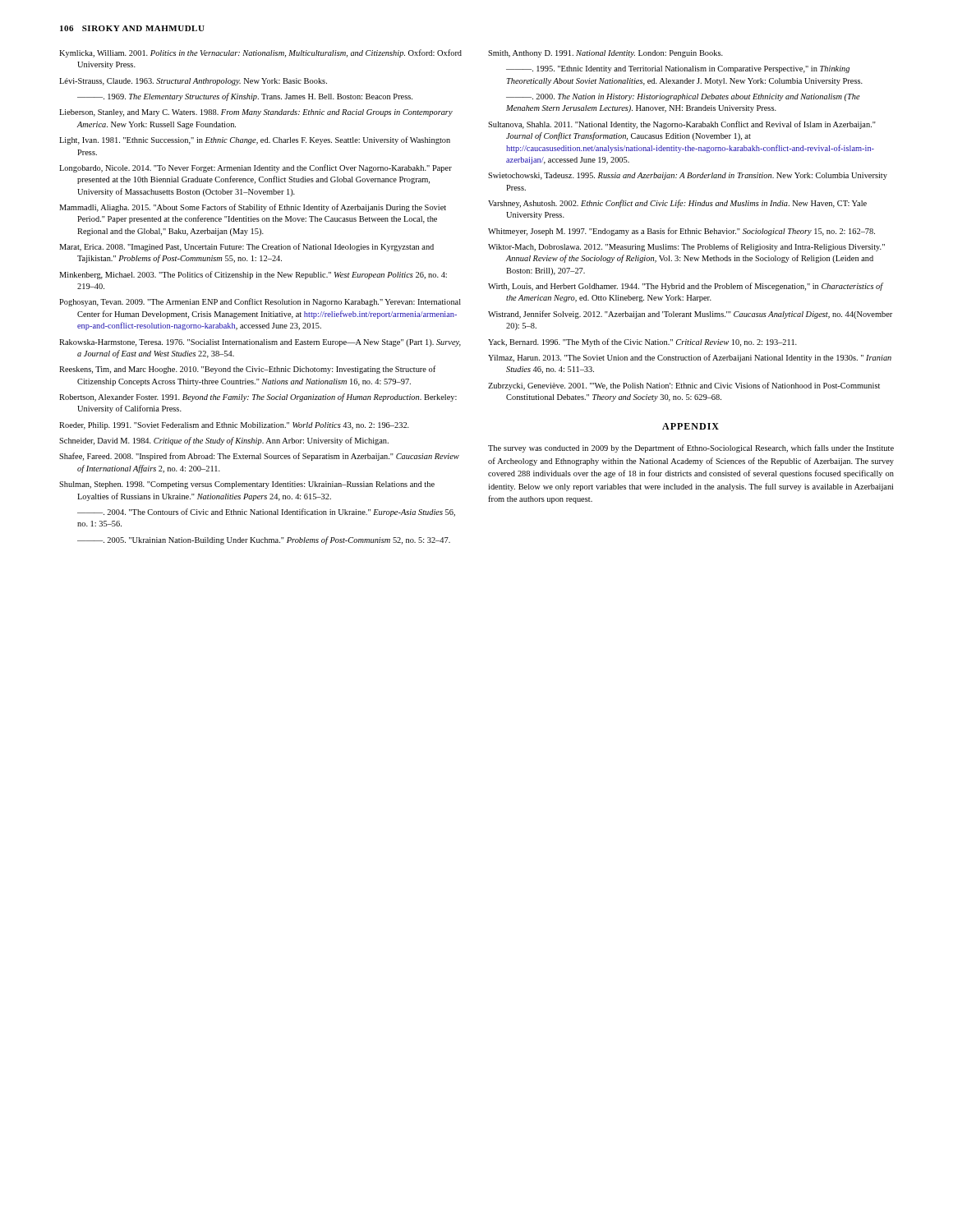Locate the passage starting "Swietochowski, Tadeusz. 1995. Russia and Azerbaijan:"
The image size is (953, 1232).
point(688,181)
